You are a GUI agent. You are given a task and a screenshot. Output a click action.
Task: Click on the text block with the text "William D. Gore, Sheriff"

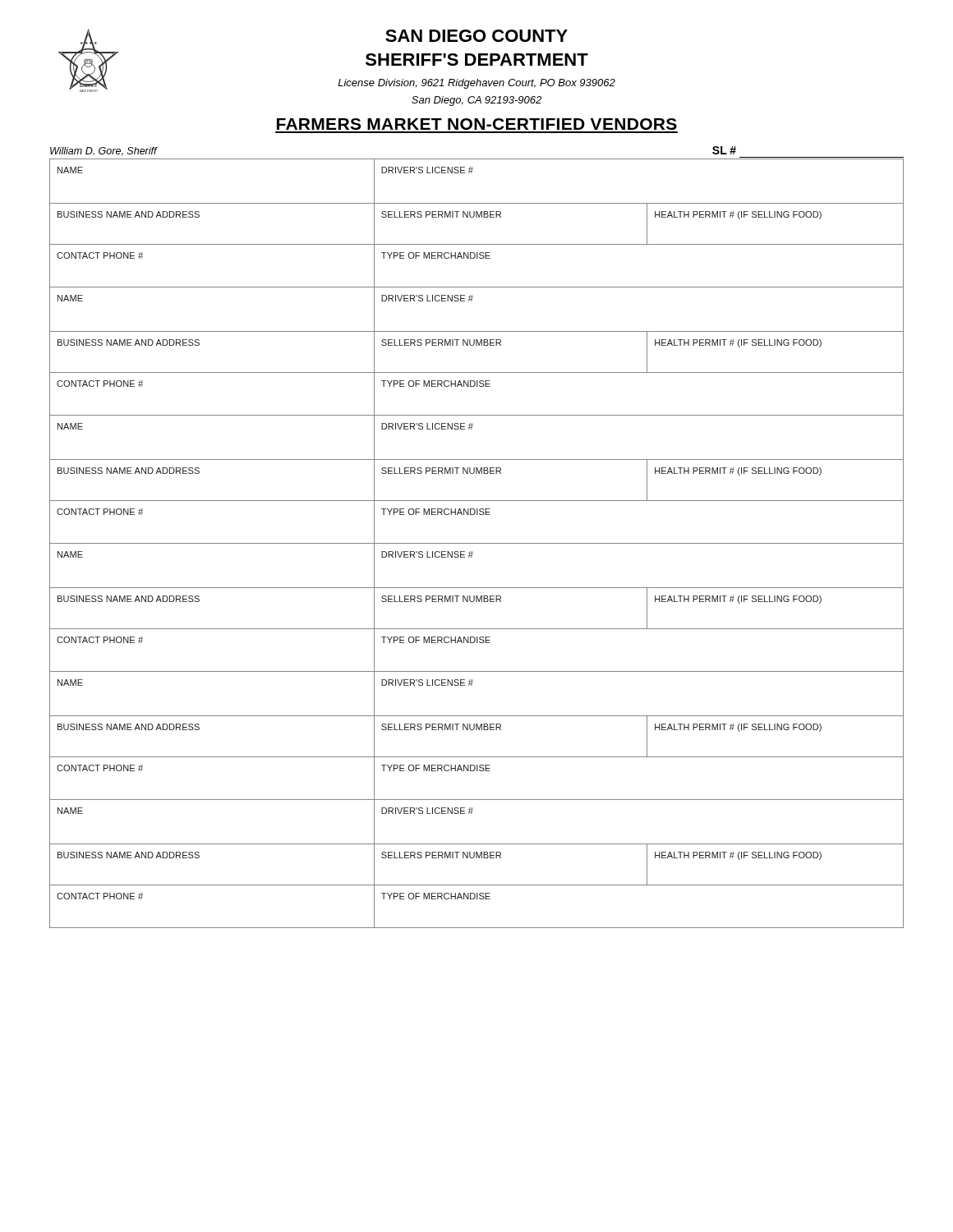tap(476, 151)
